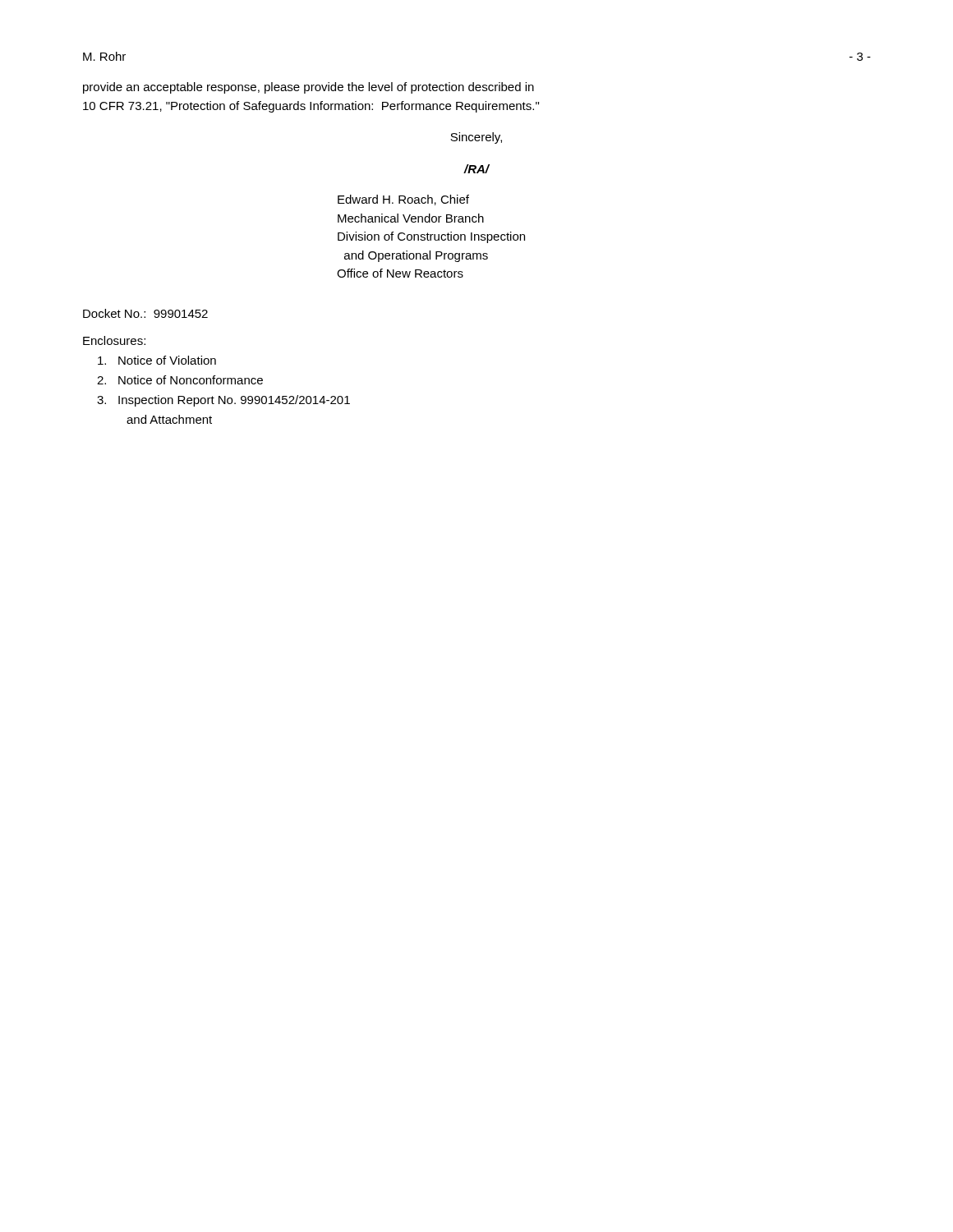Click where it says "Docket No.: 99901452"
Screen dimensions: 1232x953
click(x=145, y=313)
